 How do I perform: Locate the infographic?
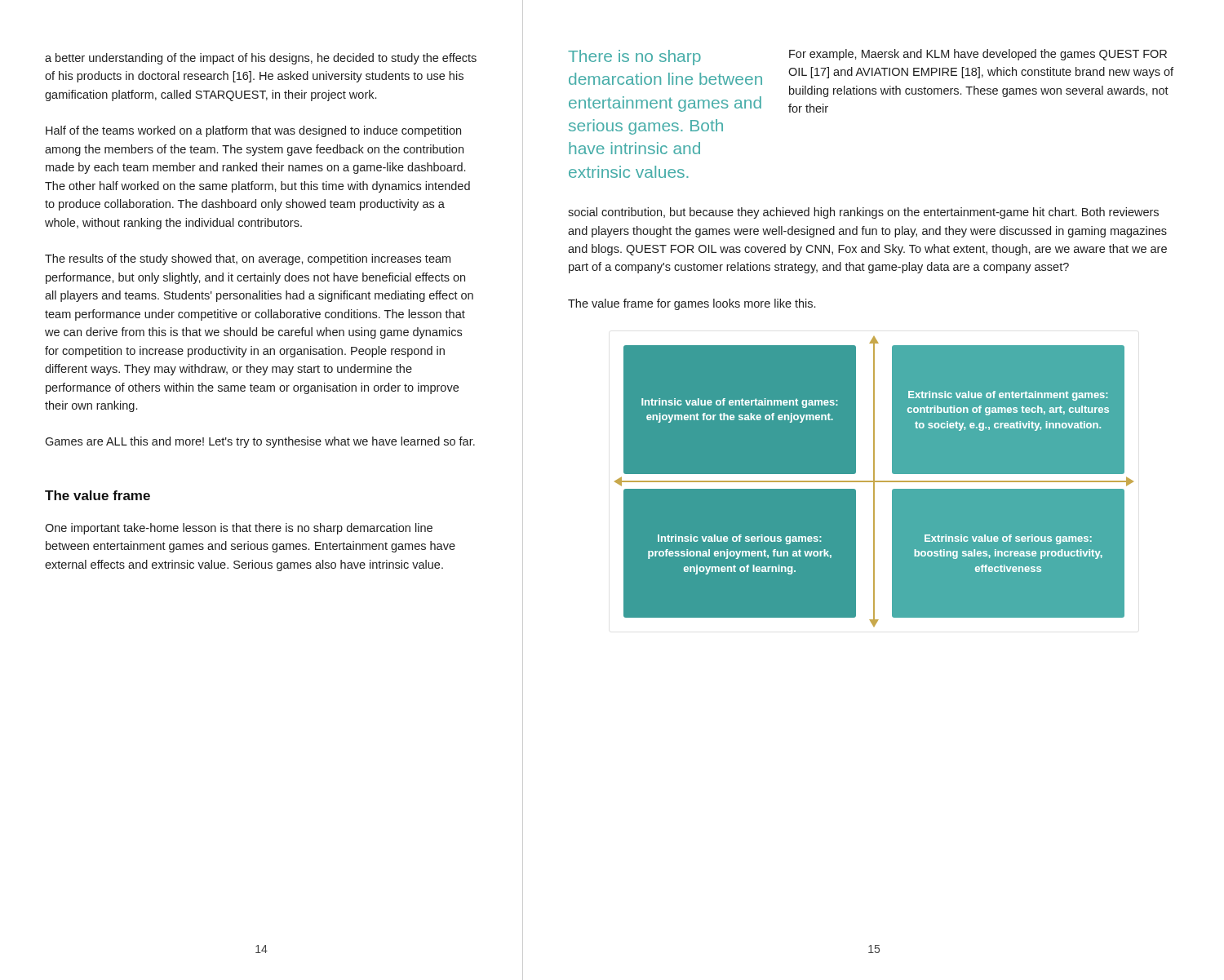[874, 482]
